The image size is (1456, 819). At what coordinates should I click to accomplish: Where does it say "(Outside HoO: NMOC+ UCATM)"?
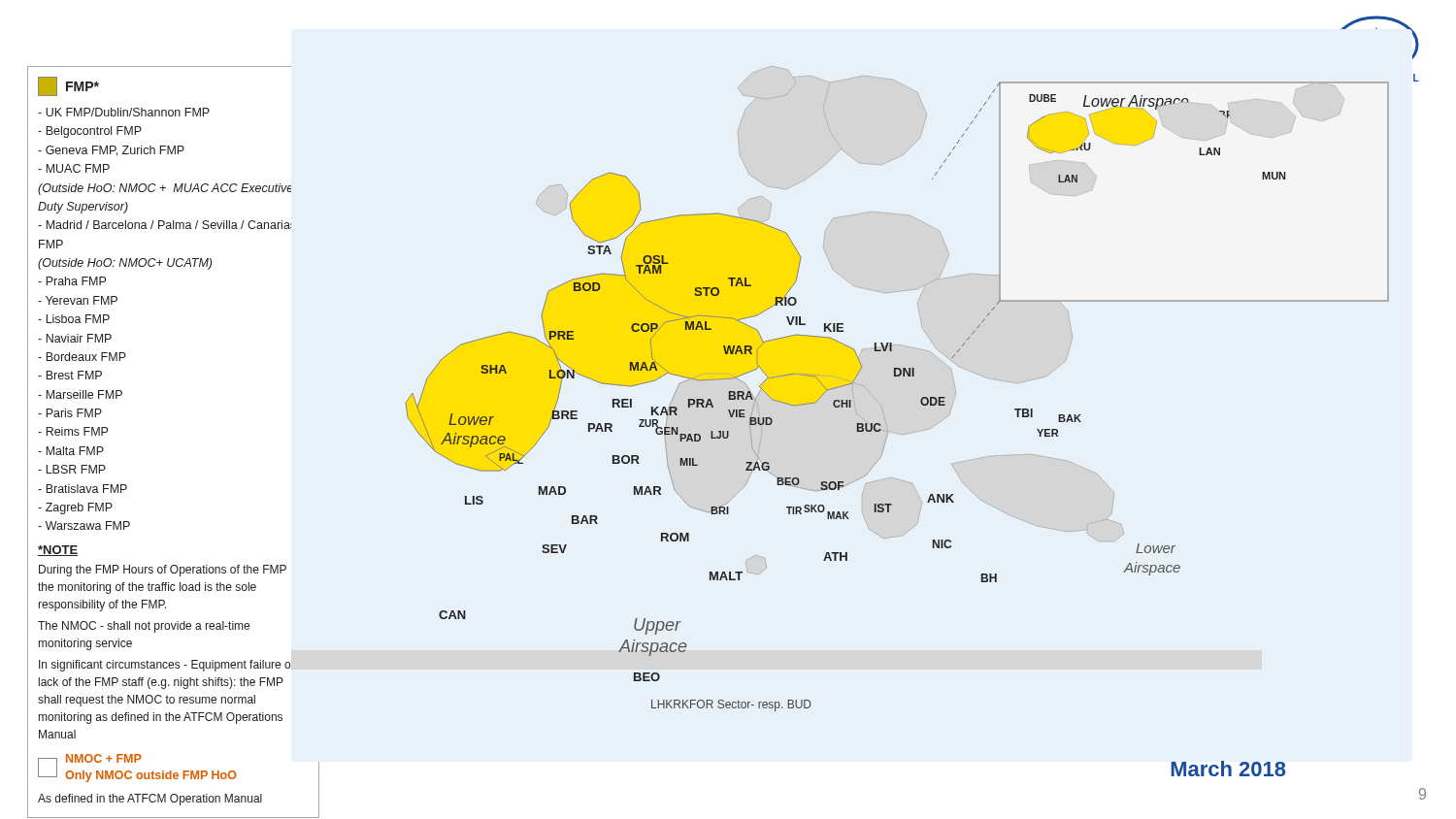coord(125,263)
